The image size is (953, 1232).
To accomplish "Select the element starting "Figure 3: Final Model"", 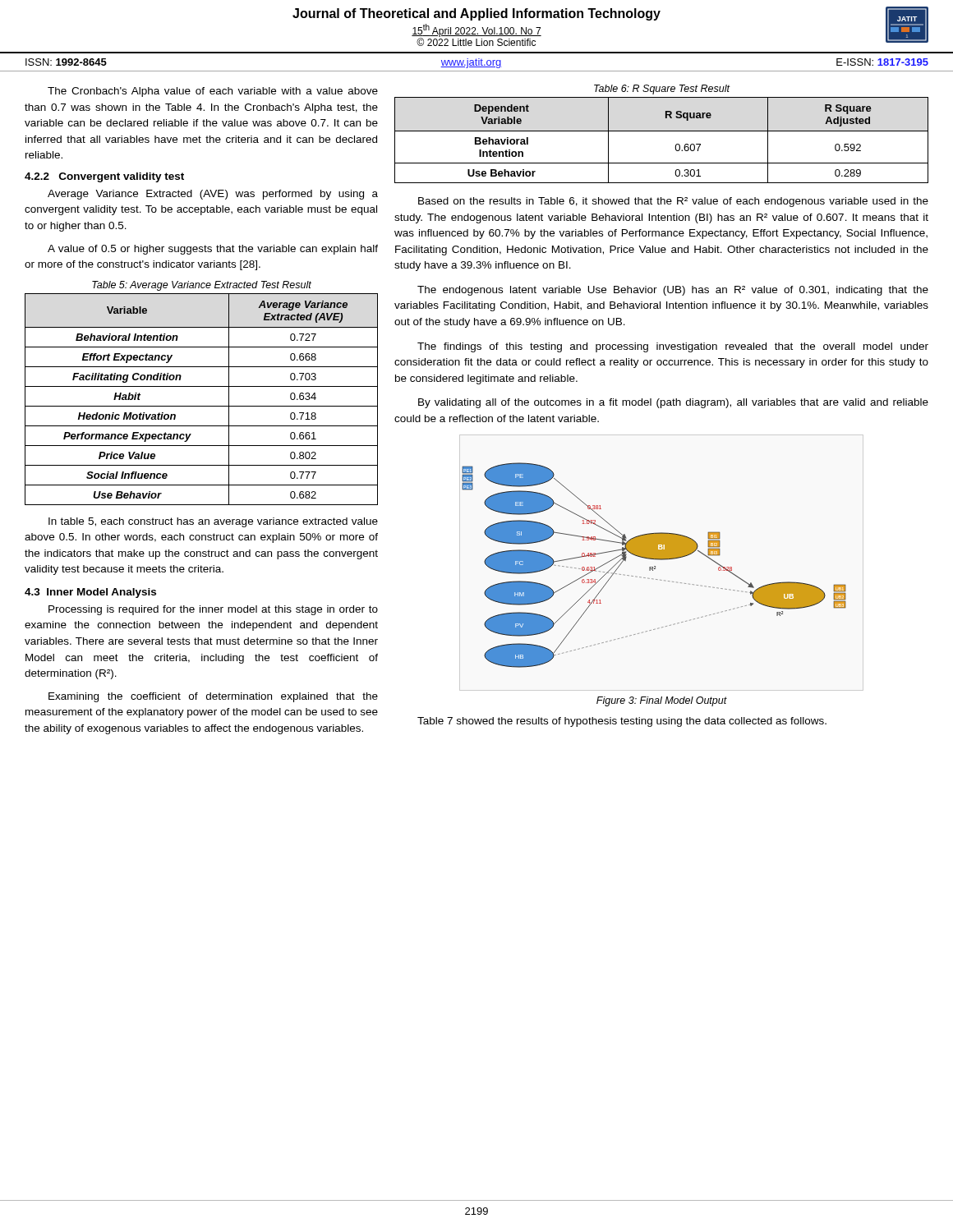I will coord(661,701).
